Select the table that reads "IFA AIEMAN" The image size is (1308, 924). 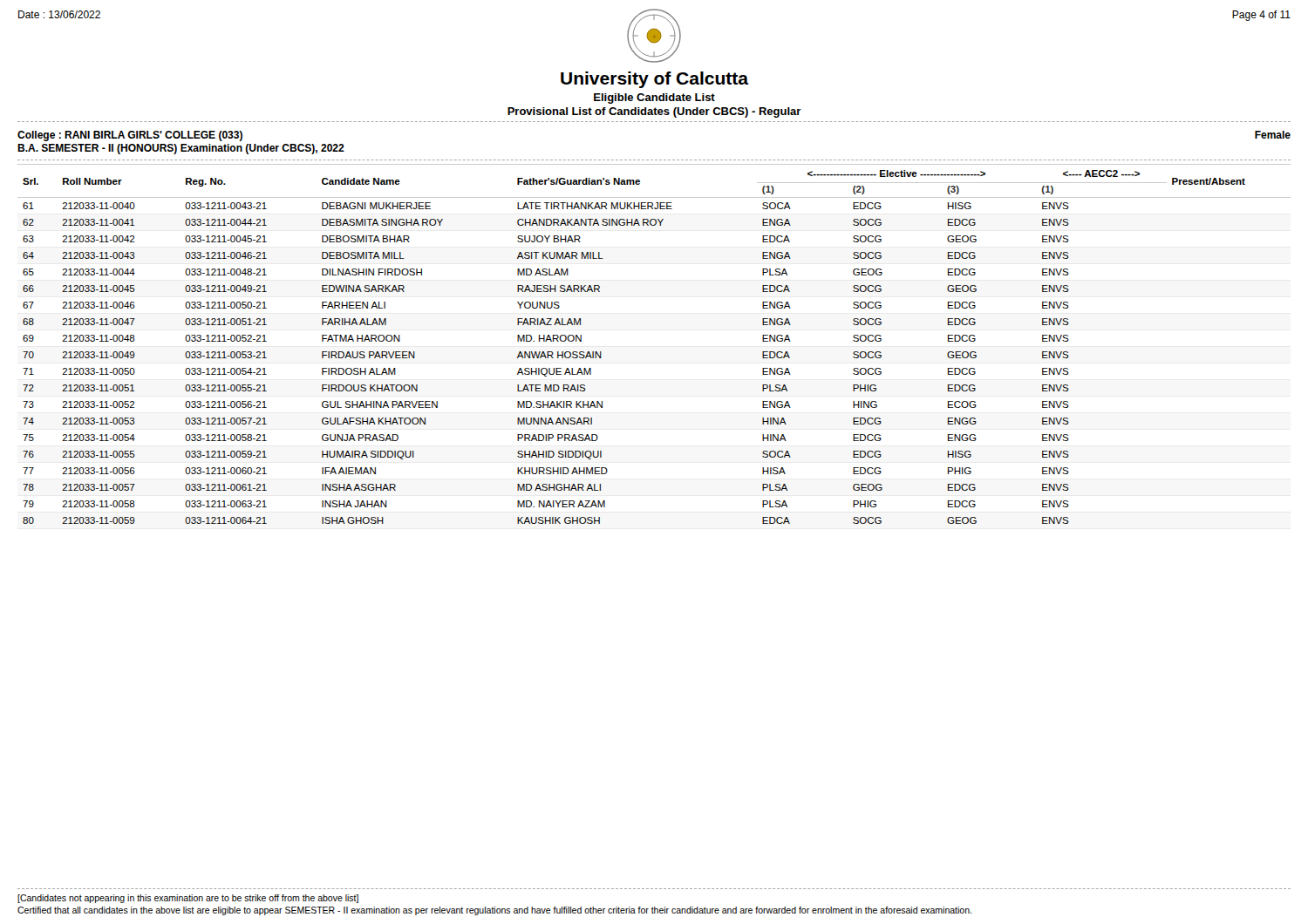coord(654,346)
